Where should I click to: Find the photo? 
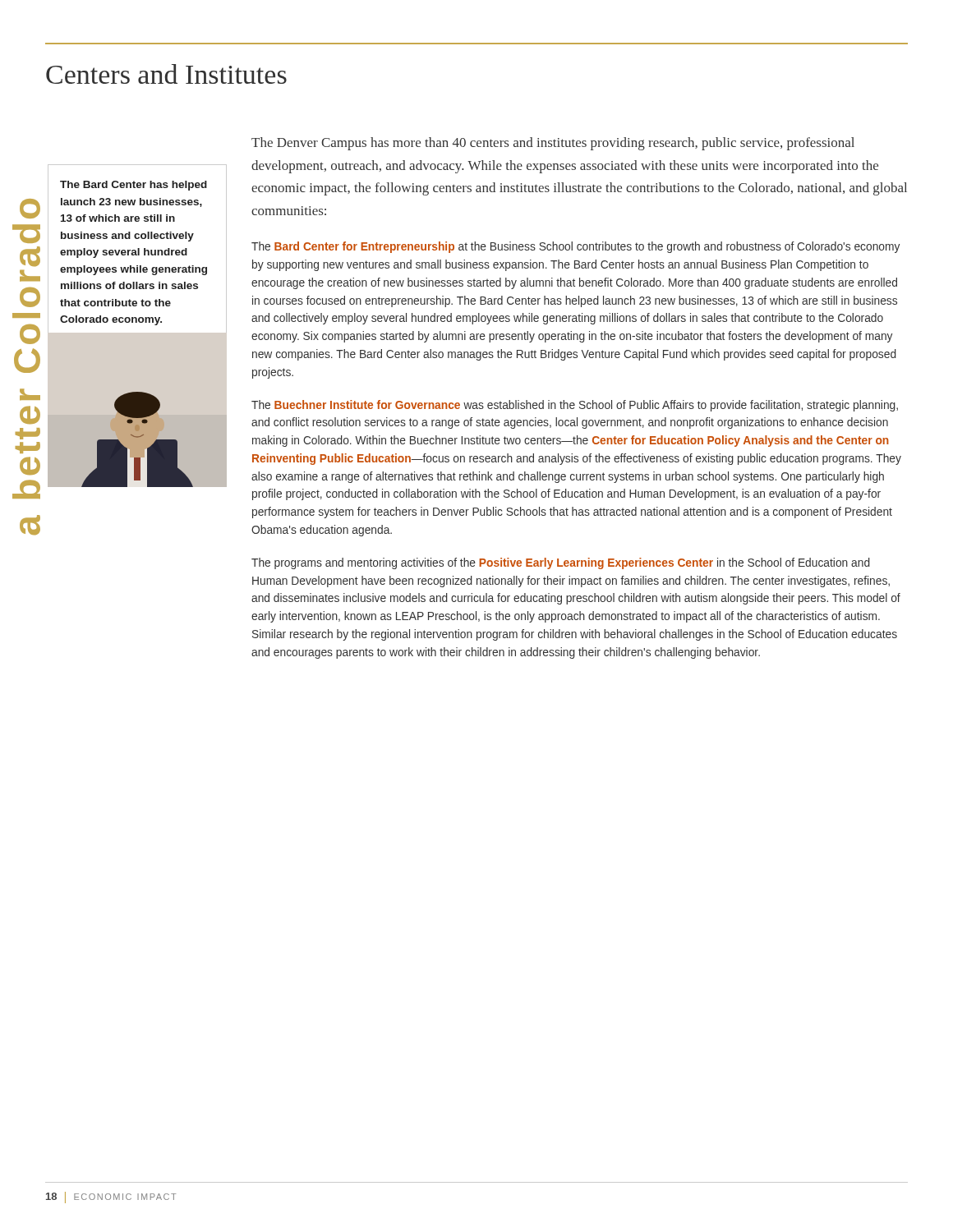click(137, 410)
